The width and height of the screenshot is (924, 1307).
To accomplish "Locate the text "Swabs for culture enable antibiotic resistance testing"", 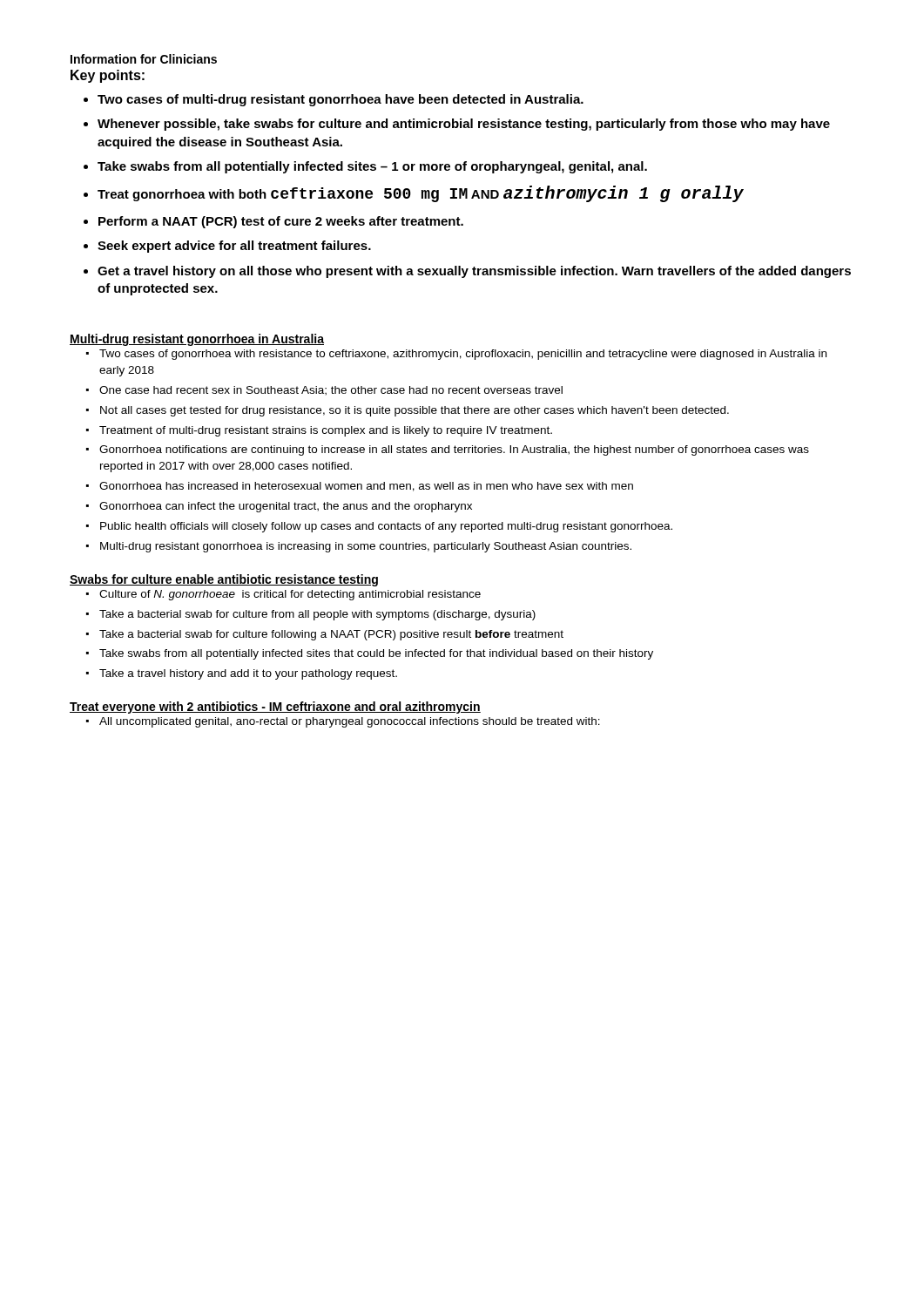I will click(x=224, y=579).
